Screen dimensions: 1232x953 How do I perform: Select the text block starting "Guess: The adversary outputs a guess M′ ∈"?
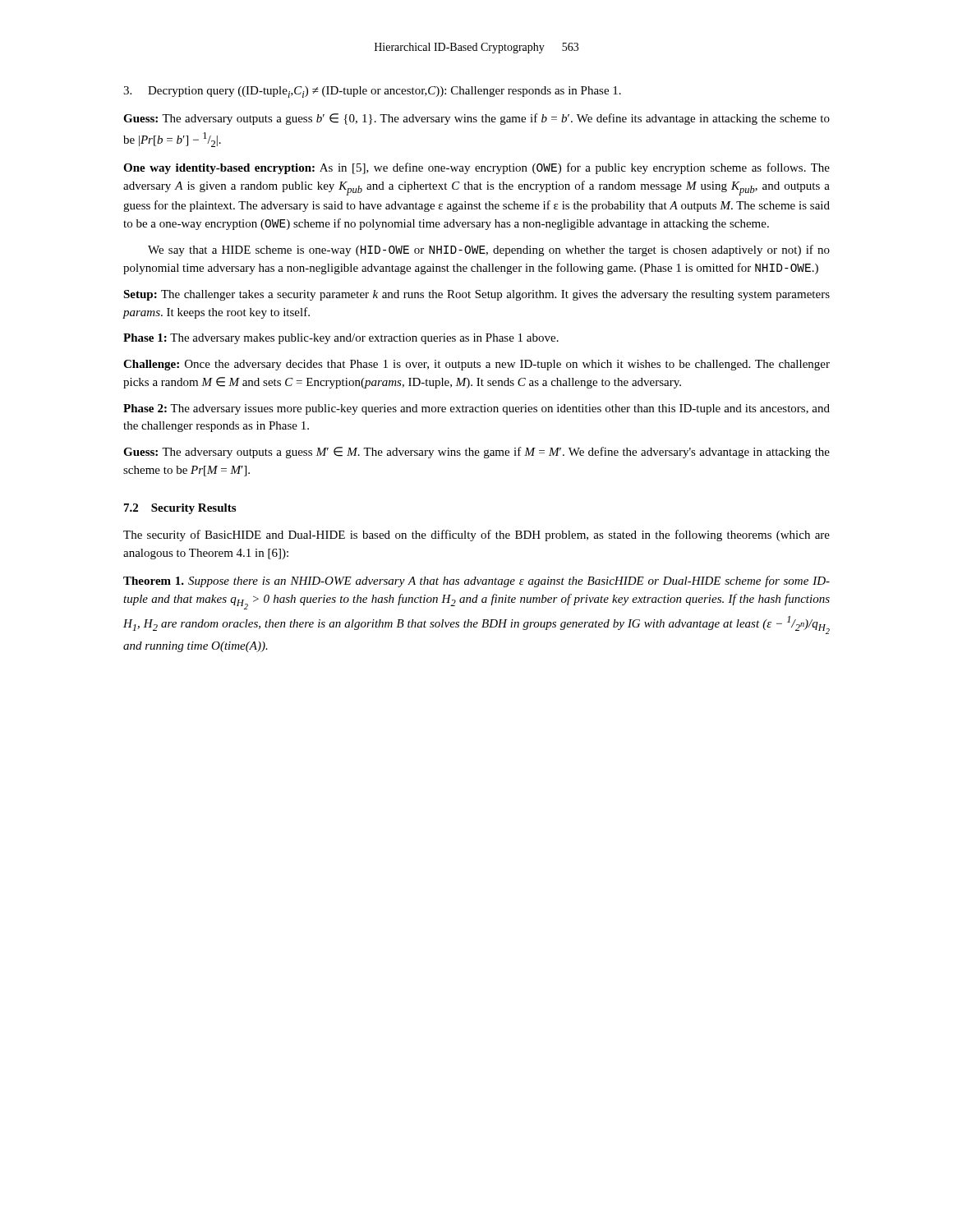[x=476, y=461]
